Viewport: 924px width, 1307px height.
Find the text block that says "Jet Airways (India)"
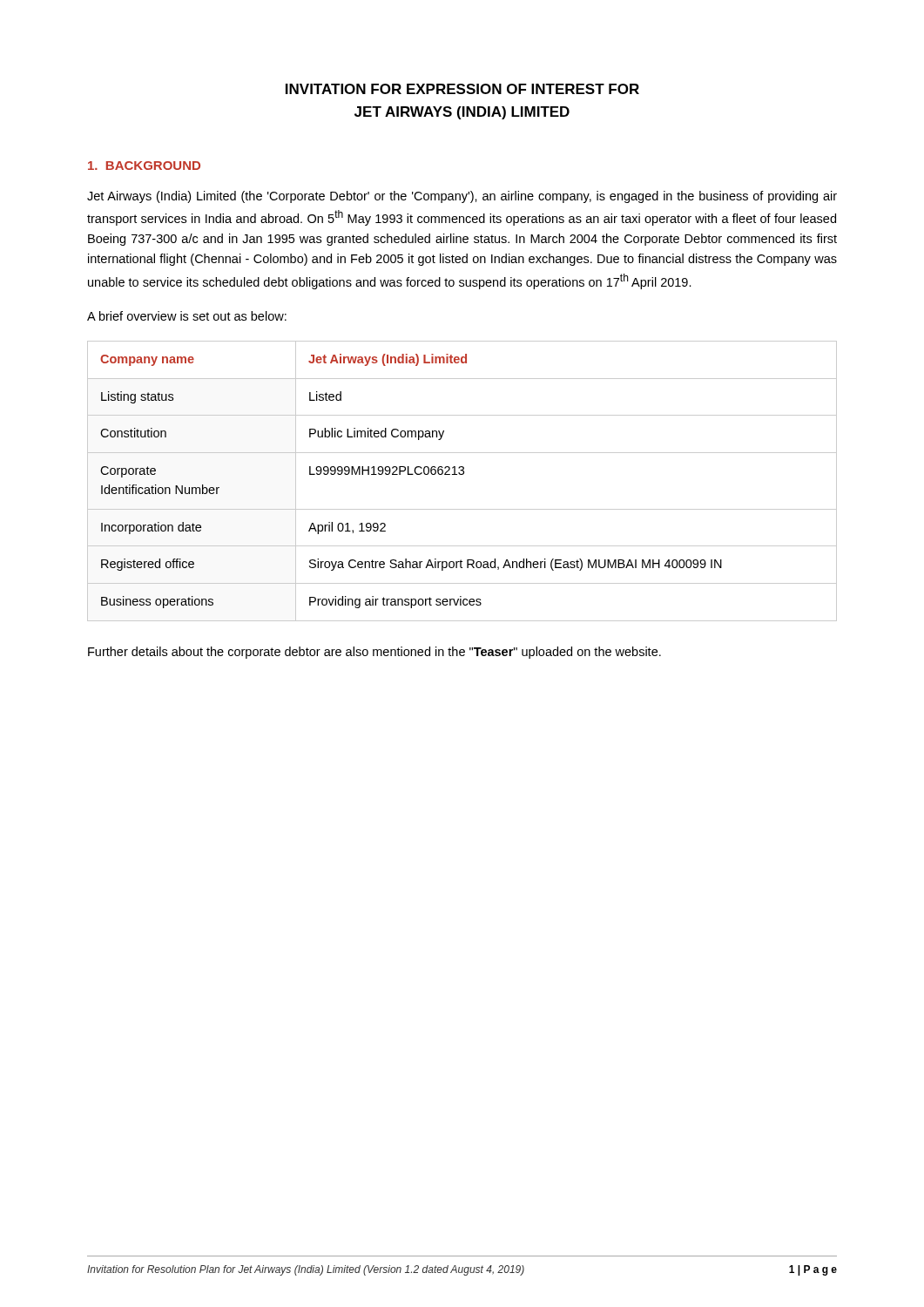coord(462,239)
